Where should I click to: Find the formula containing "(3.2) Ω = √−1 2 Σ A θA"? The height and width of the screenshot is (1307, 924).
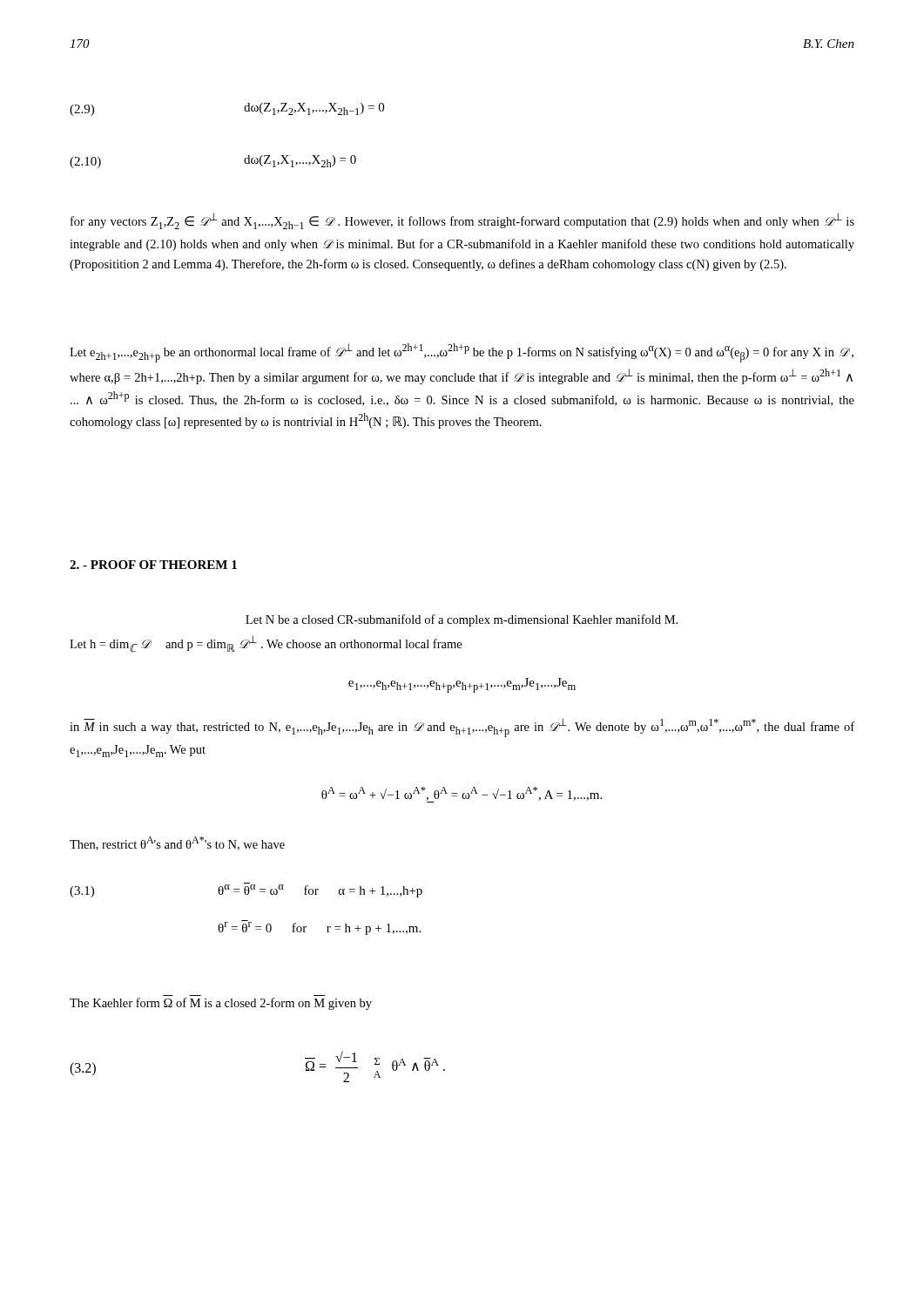72,1066
